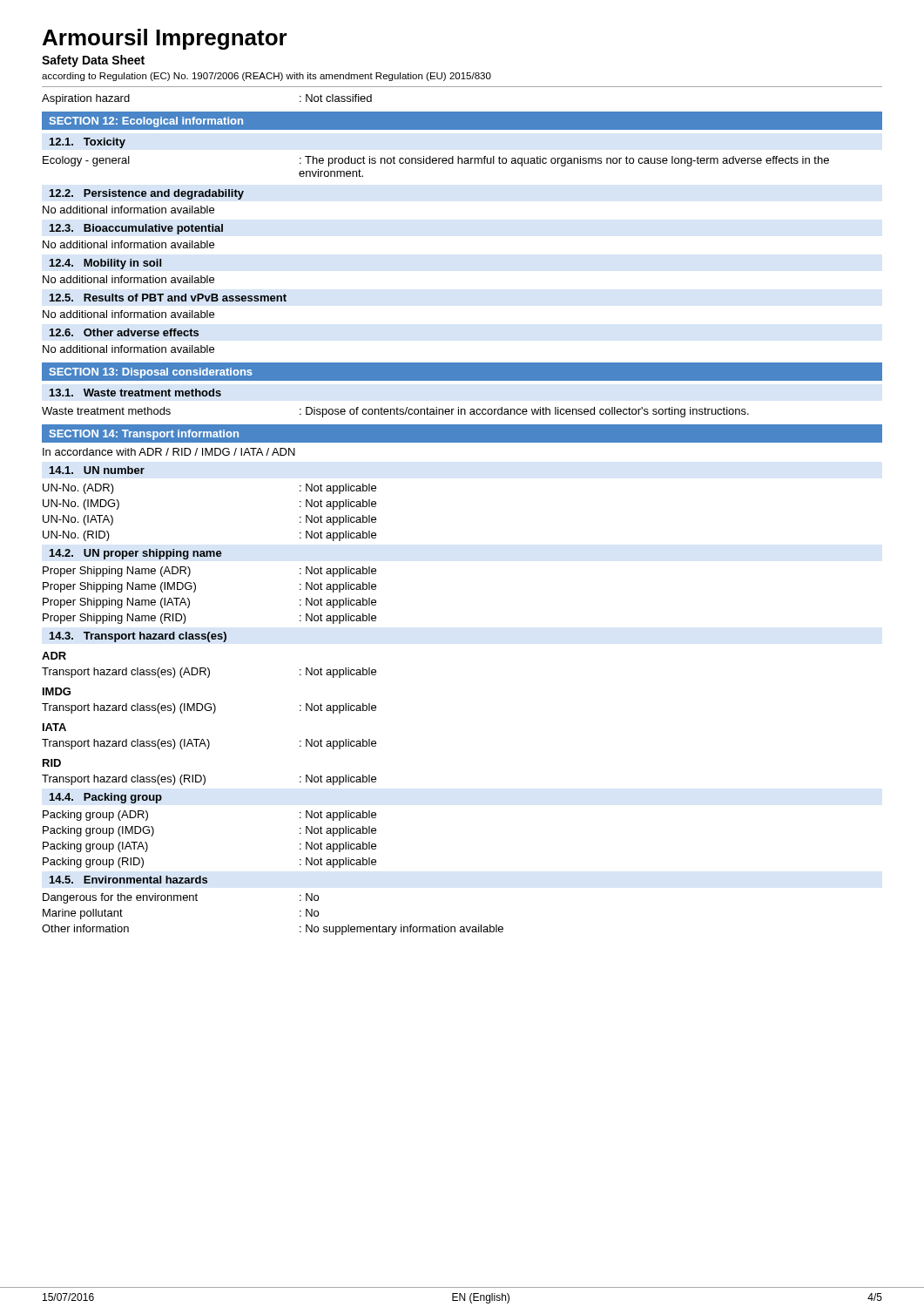The image size is (924, 1307).
Task: Find the text block that reads "Aspiration hazard :"
Action: tap(462, 98)
